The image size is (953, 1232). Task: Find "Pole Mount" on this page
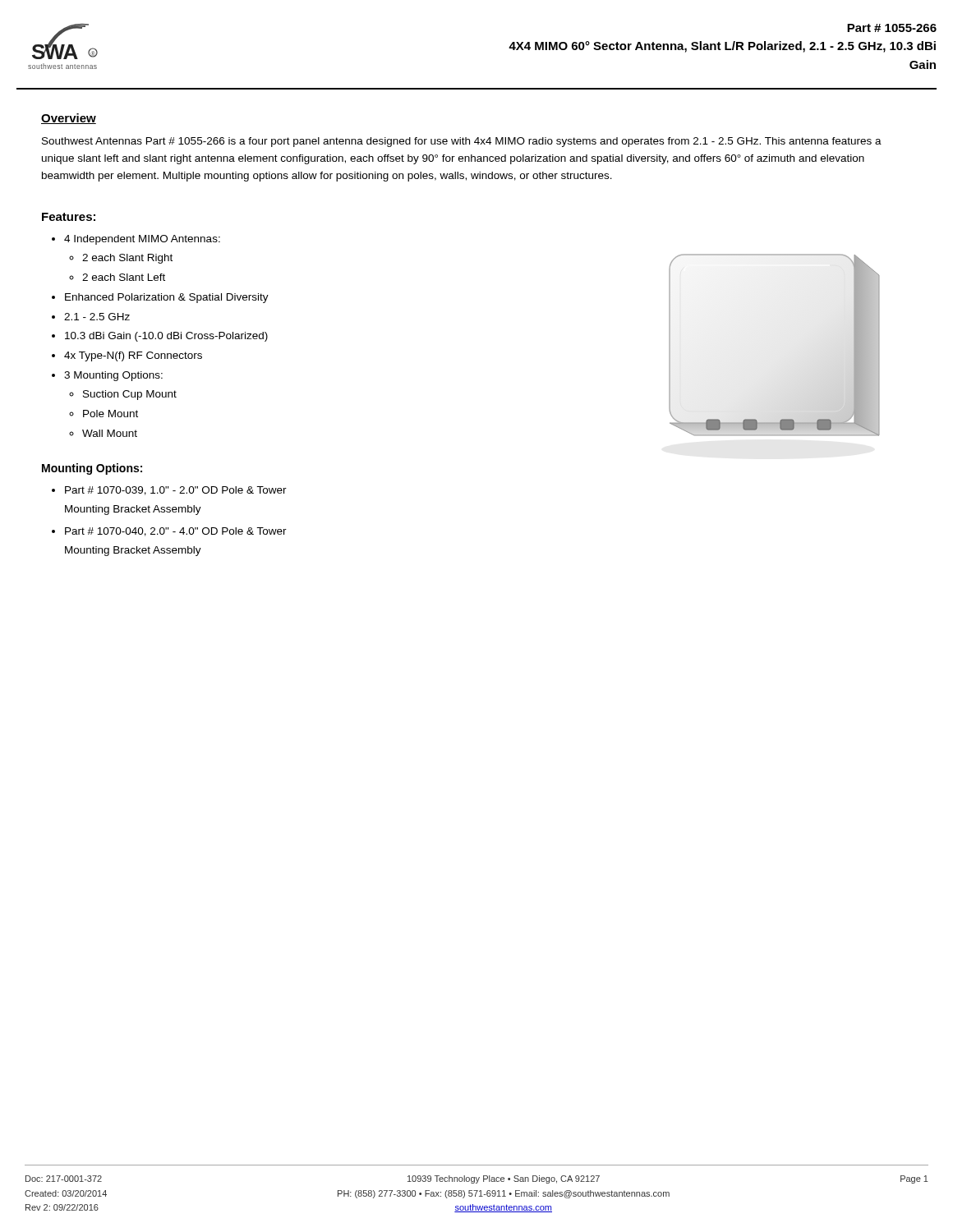click(110, 414)
